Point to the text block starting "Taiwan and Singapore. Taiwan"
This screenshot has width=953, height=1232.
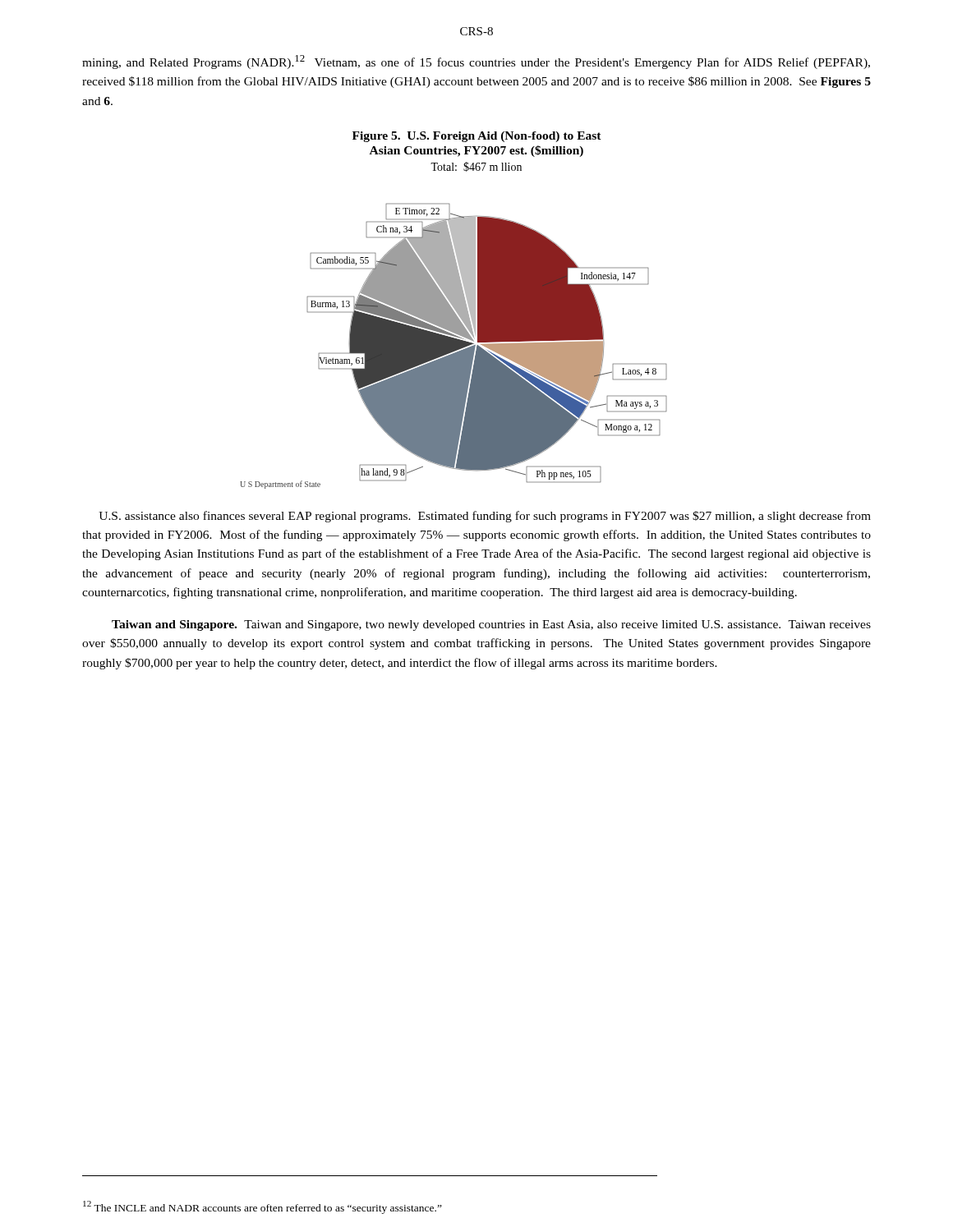[x=476, y=643]
